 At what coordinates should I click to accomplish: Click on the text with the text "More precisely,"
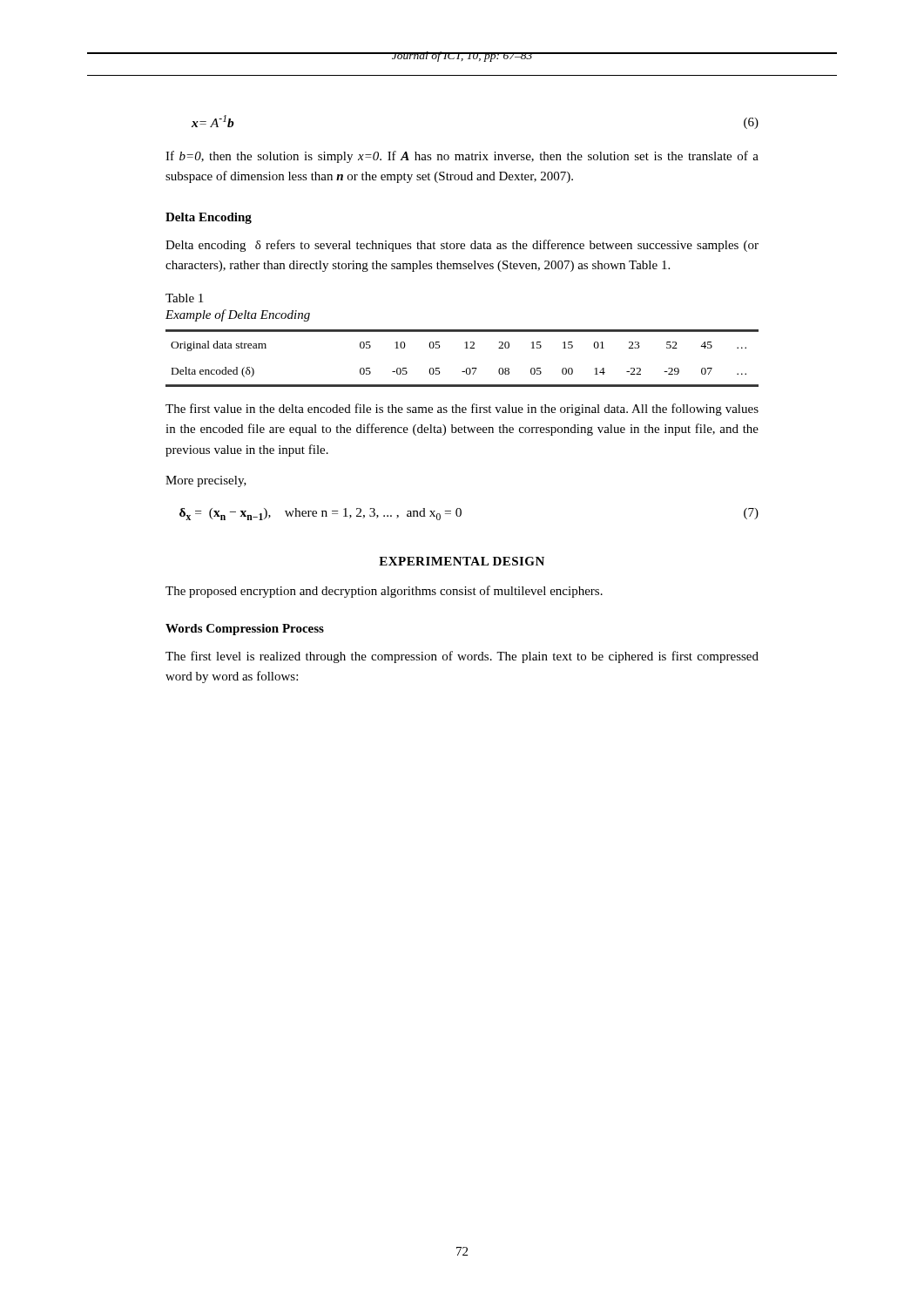206,480
